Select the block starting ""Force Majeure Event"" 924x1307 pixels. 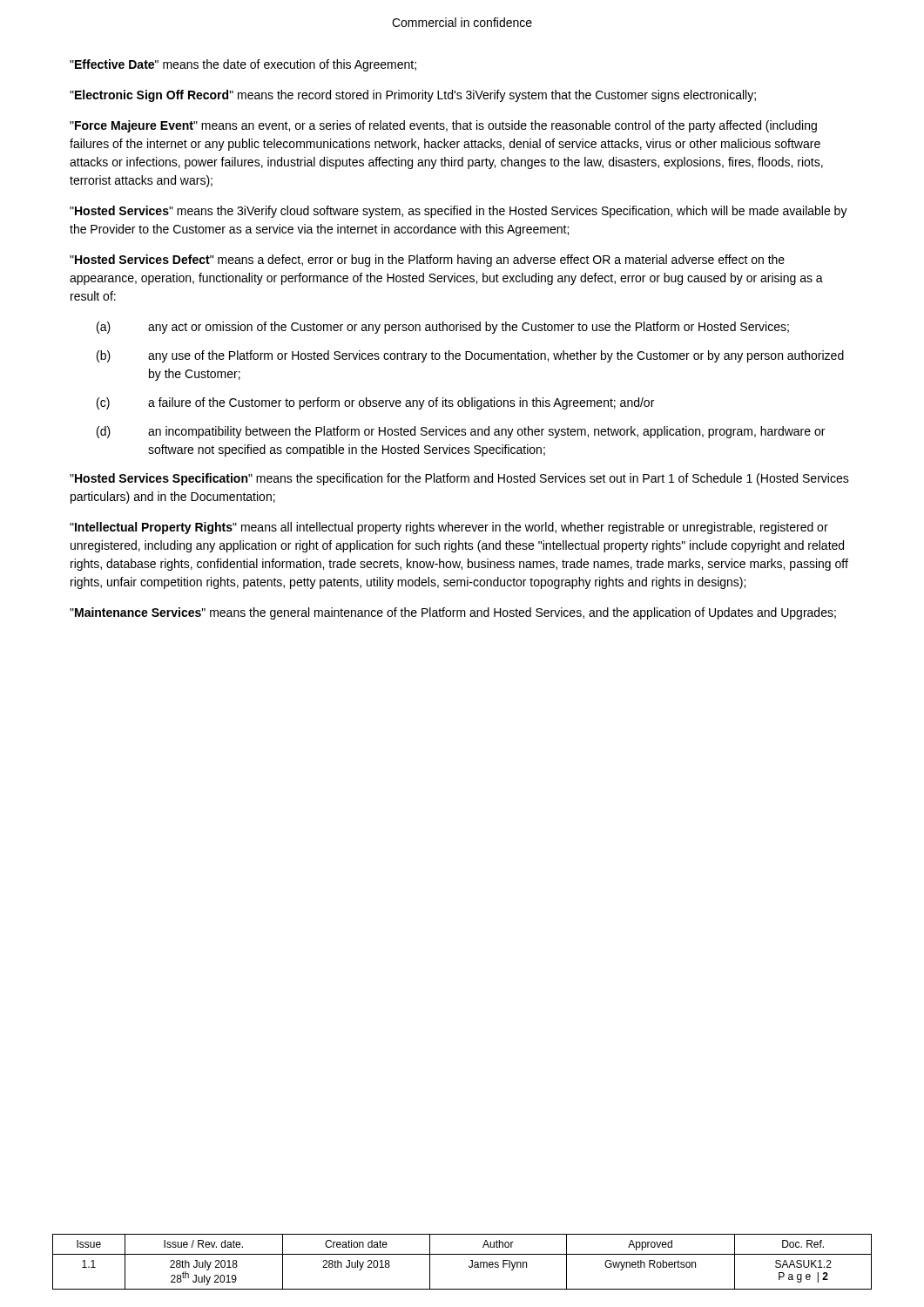(x=447, y=153)
